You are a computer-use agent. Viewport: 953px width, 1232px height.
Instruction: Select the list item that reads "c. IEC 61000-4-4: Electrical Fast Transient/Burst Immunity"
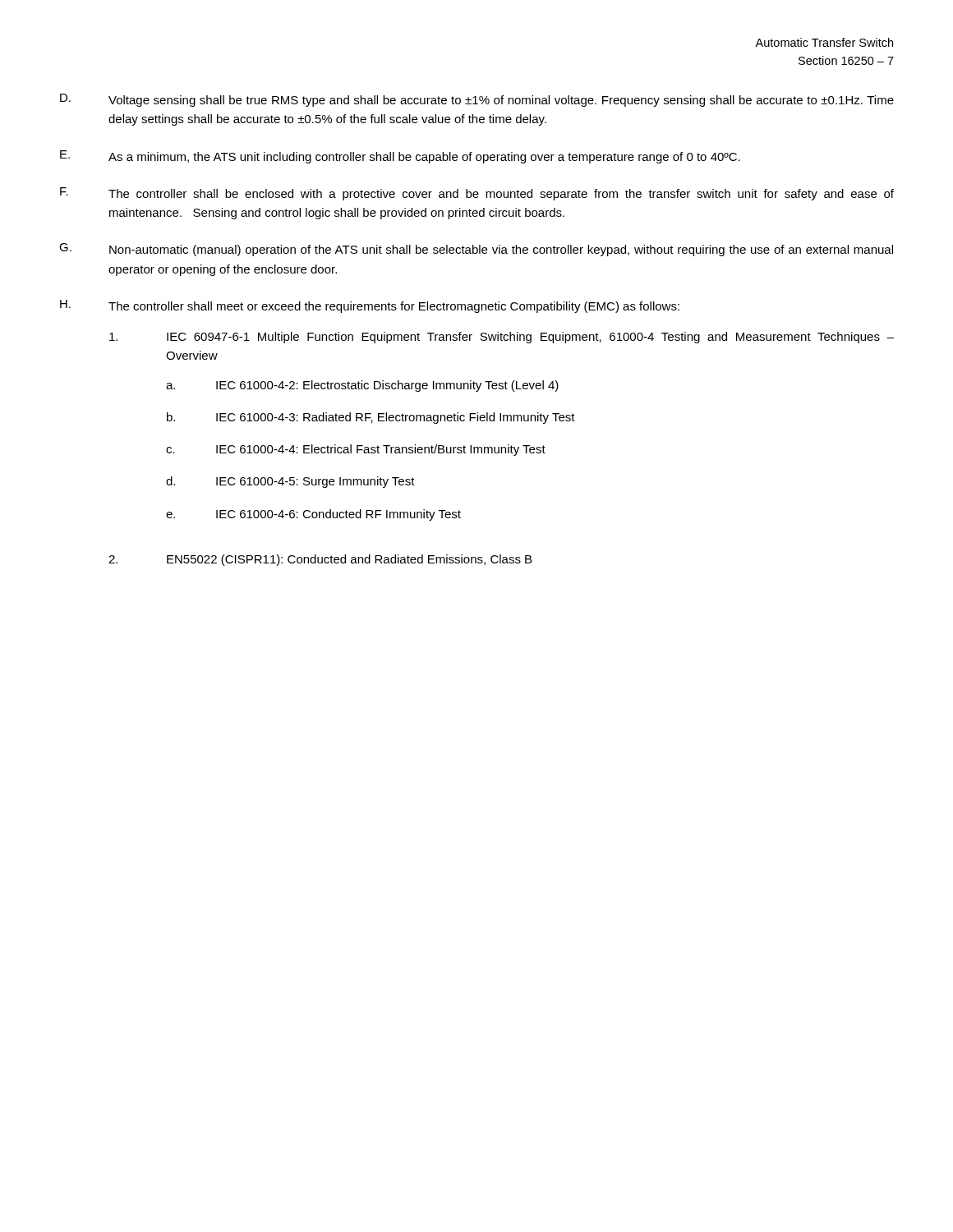point(530,449)
